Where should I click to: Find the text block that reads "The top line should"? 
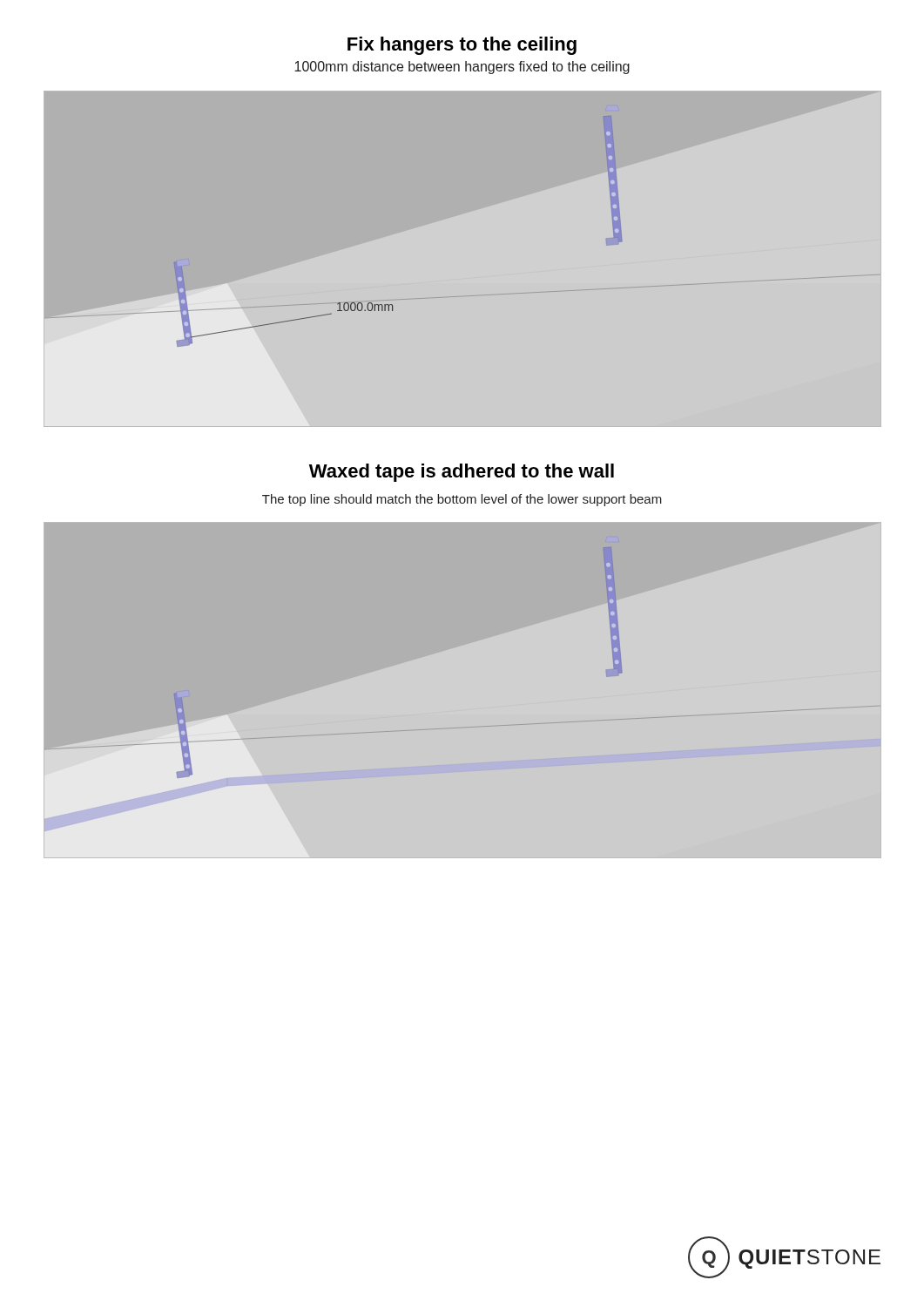[x=462, y=499]
